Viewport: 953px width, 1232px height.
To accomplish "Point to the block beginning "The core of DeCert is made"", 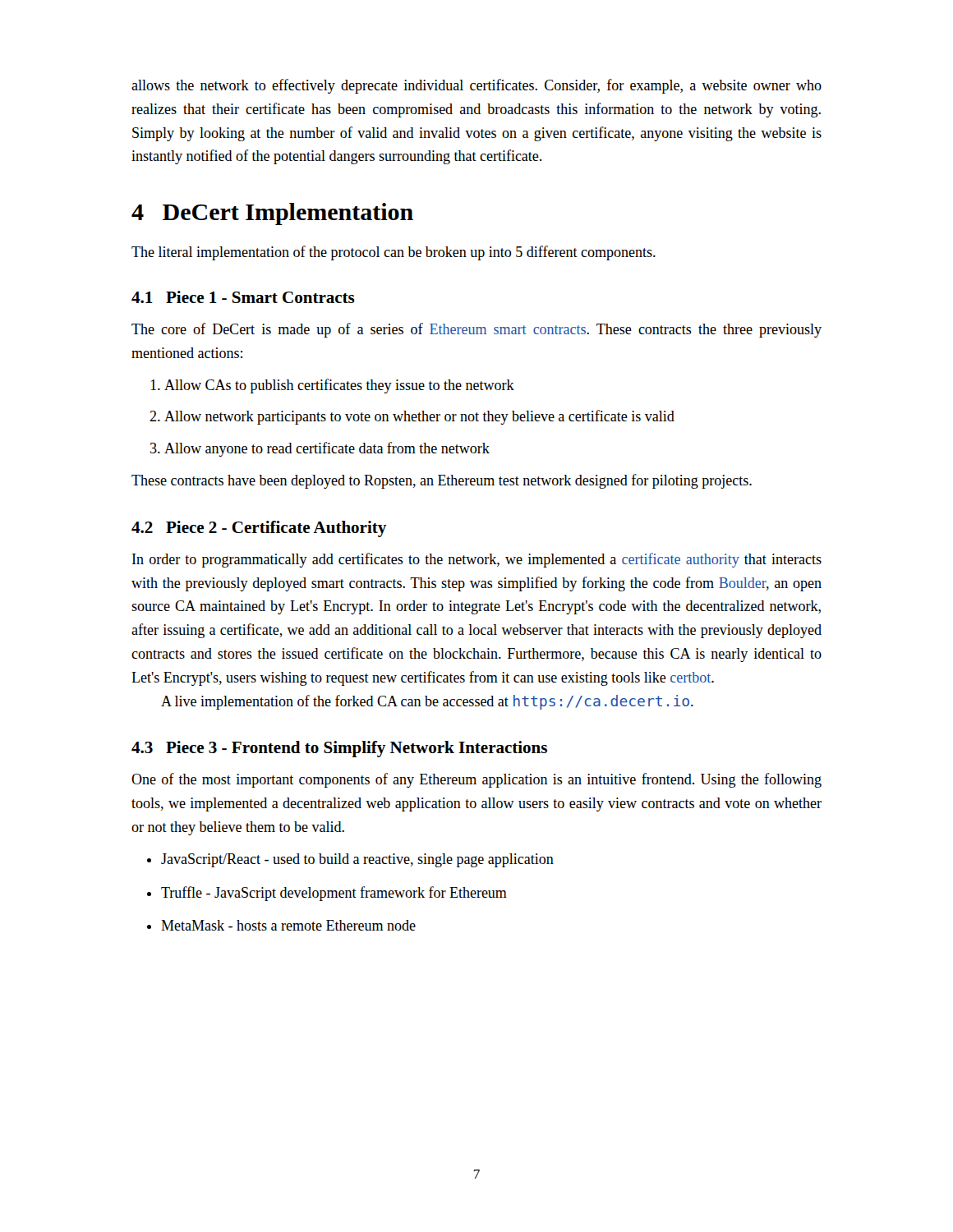I will (x=476, y=342).
